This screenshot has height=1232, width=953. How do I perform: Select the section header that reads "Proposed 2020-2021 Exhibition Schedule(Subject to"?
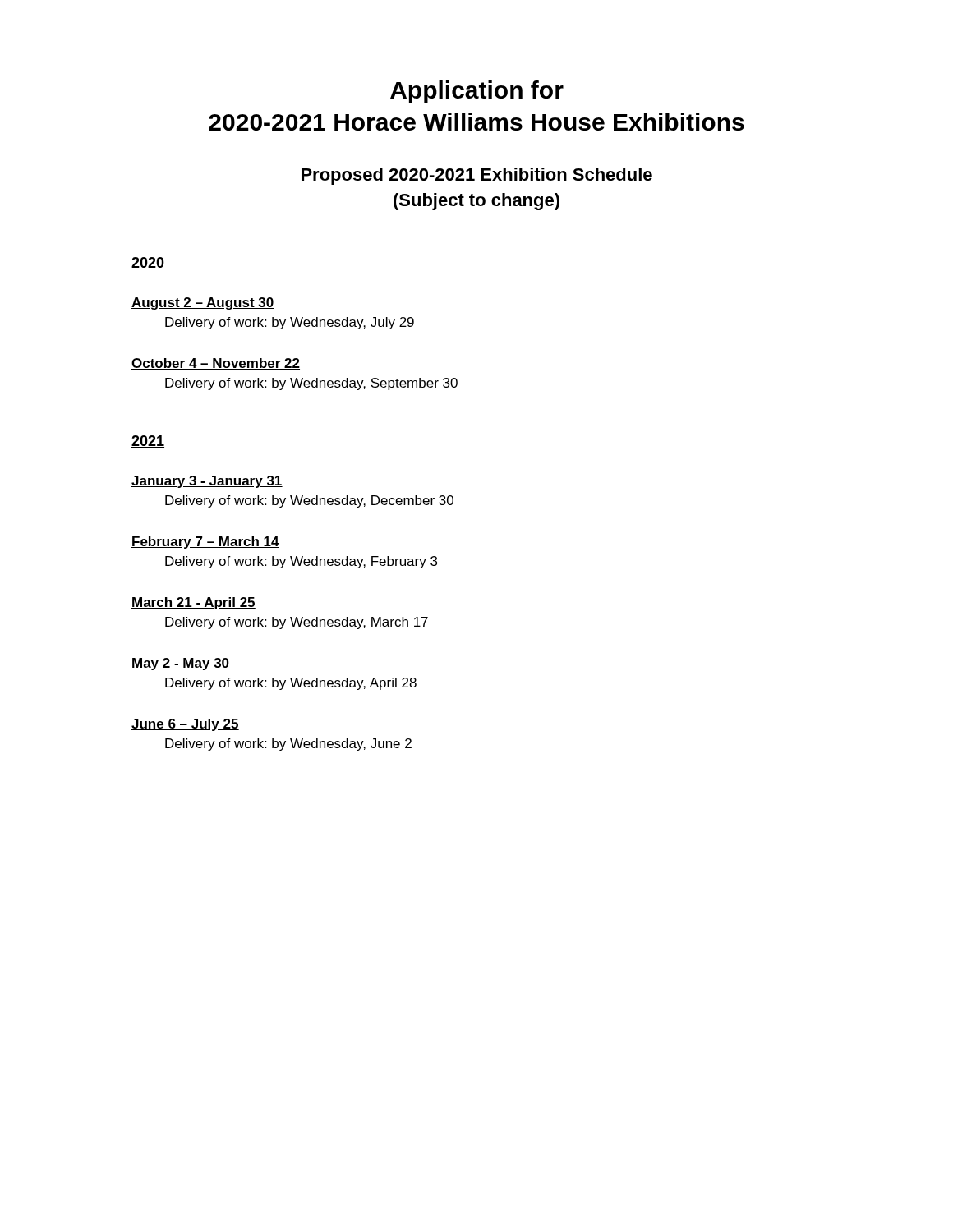coord(476,188)
